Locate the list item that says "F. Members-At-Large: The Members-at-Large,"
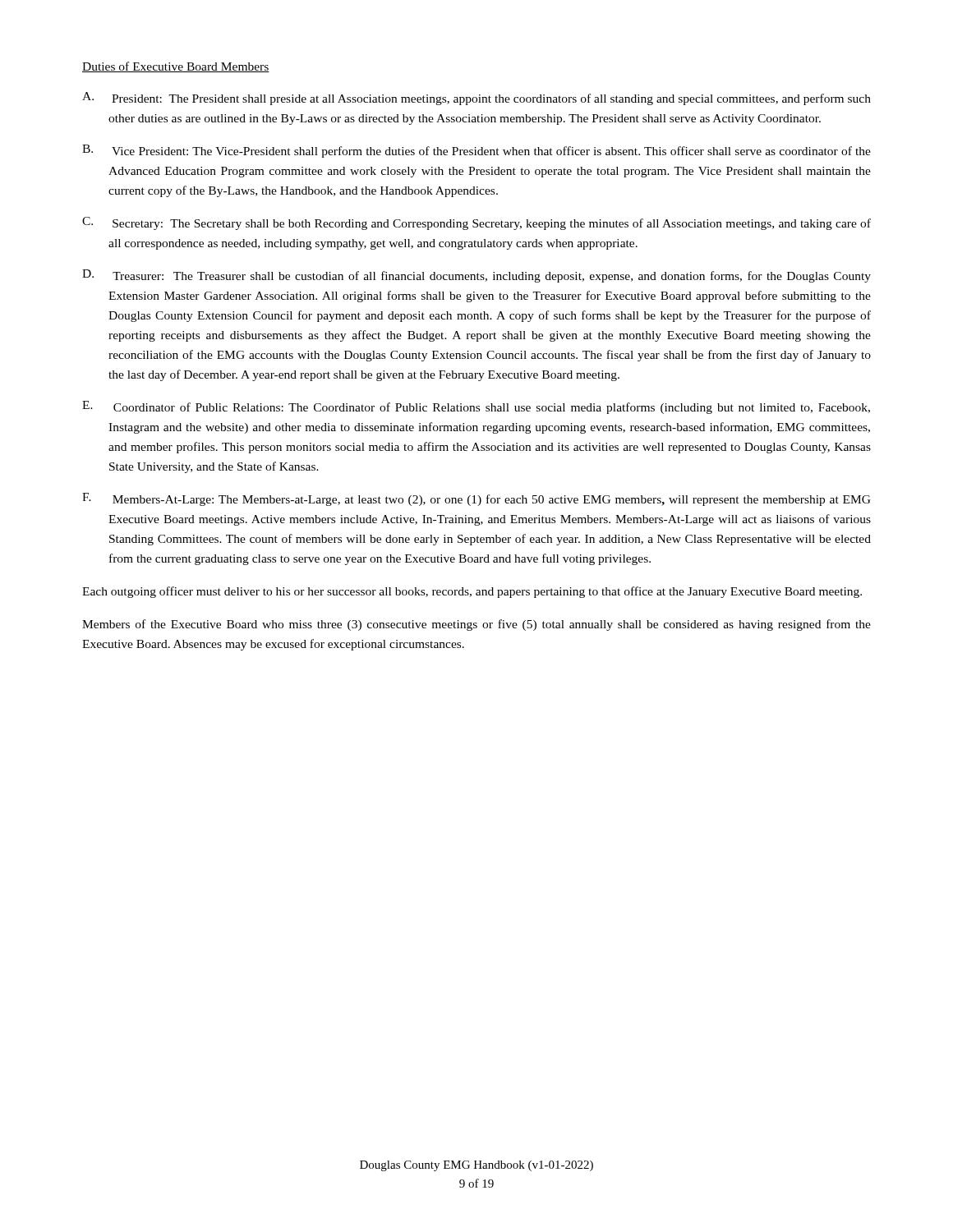 tap(476, 529)
